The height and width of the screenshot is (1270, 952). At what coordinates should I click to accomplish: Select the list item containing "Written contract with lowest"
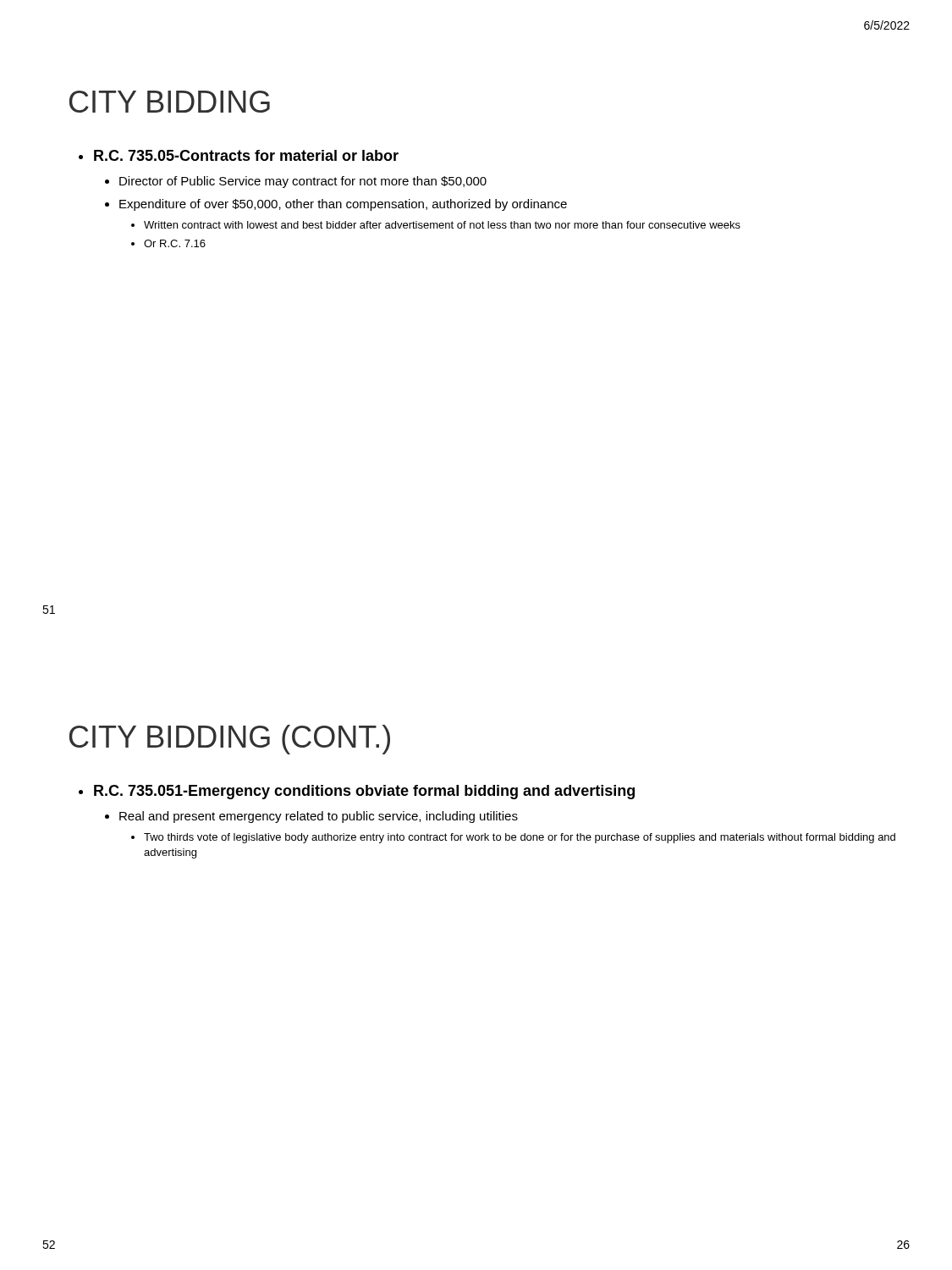[442, 225]
